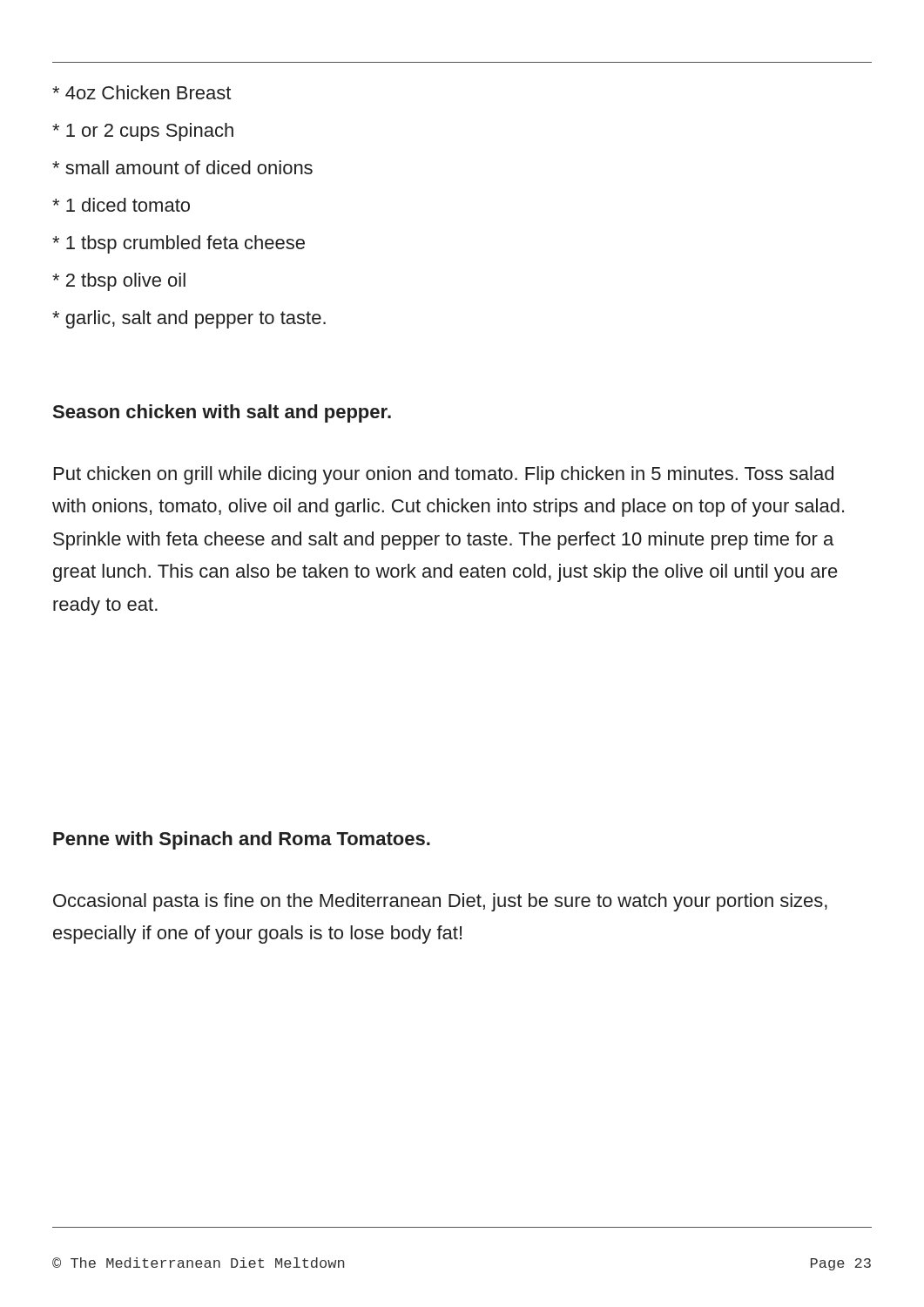Viewport: 924px width, 1307px height.
Task: Locate the element starting "4oz Chicken Breast"
Action: coord(142,93)
